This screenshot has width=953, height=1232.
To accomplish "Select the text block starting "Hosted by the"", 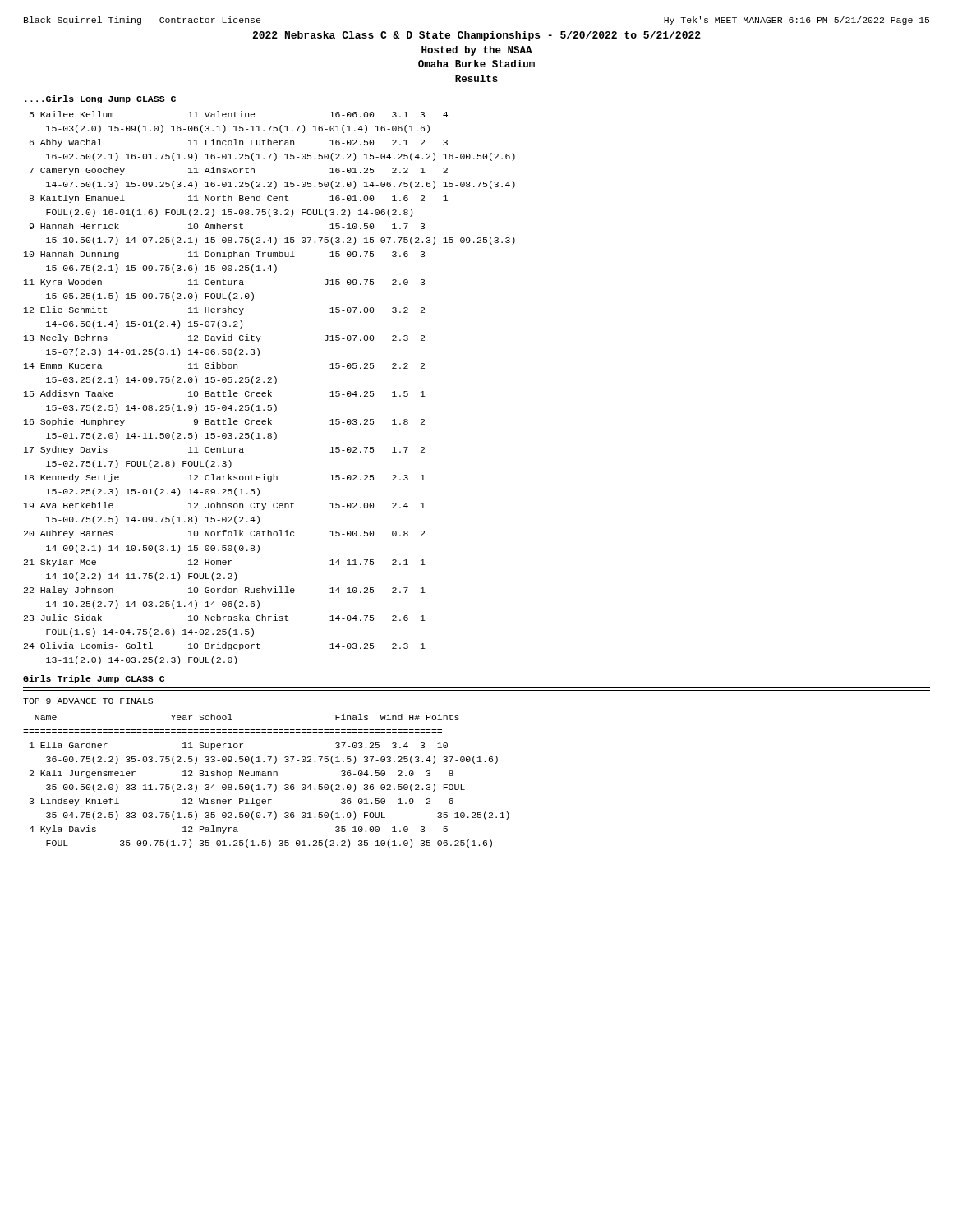I will click(476, 51).
